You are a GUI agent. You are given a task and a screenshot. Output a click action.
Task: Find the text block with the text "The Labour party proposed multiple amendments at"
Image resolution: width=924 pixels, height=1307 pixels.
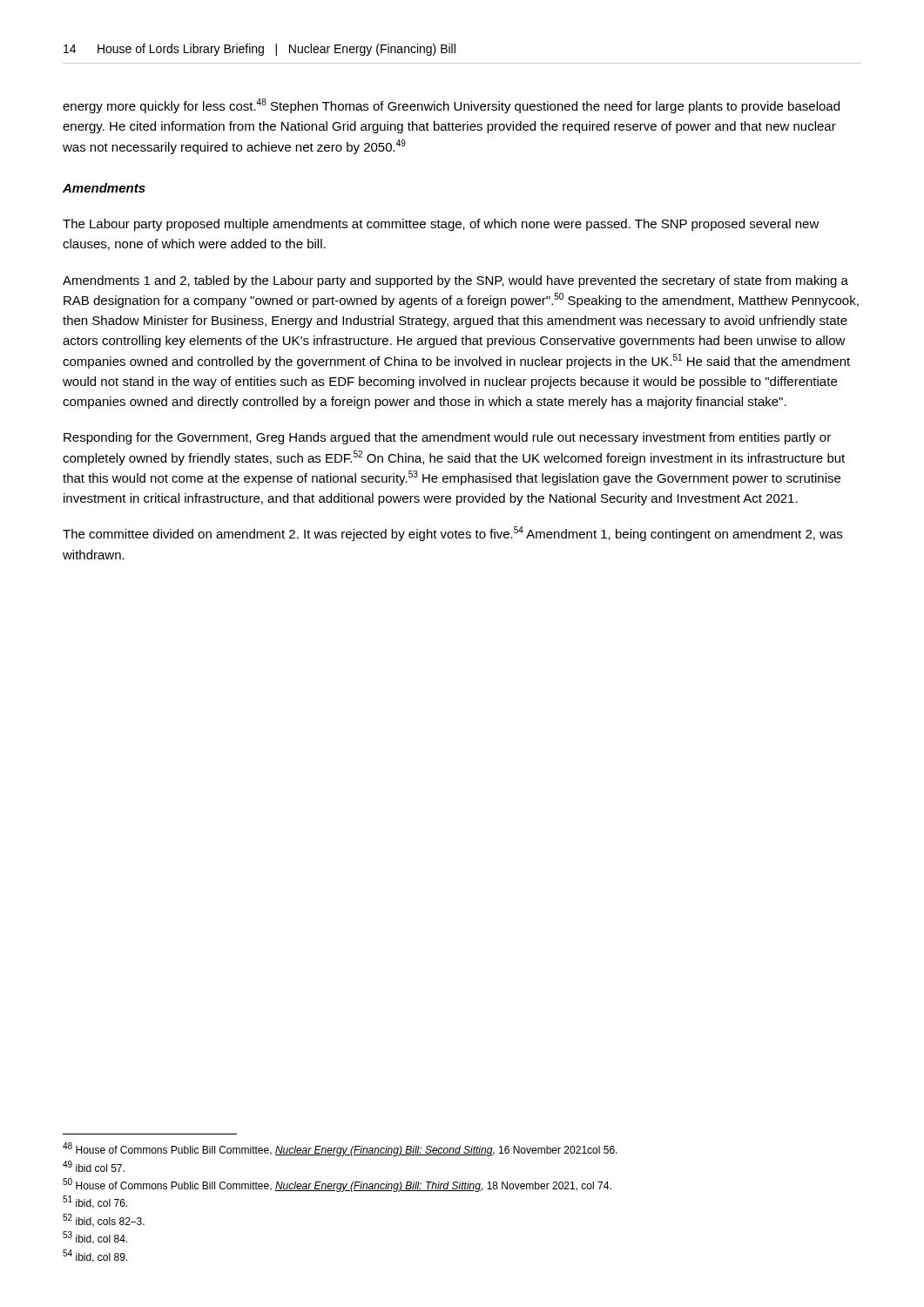(462, 234)
